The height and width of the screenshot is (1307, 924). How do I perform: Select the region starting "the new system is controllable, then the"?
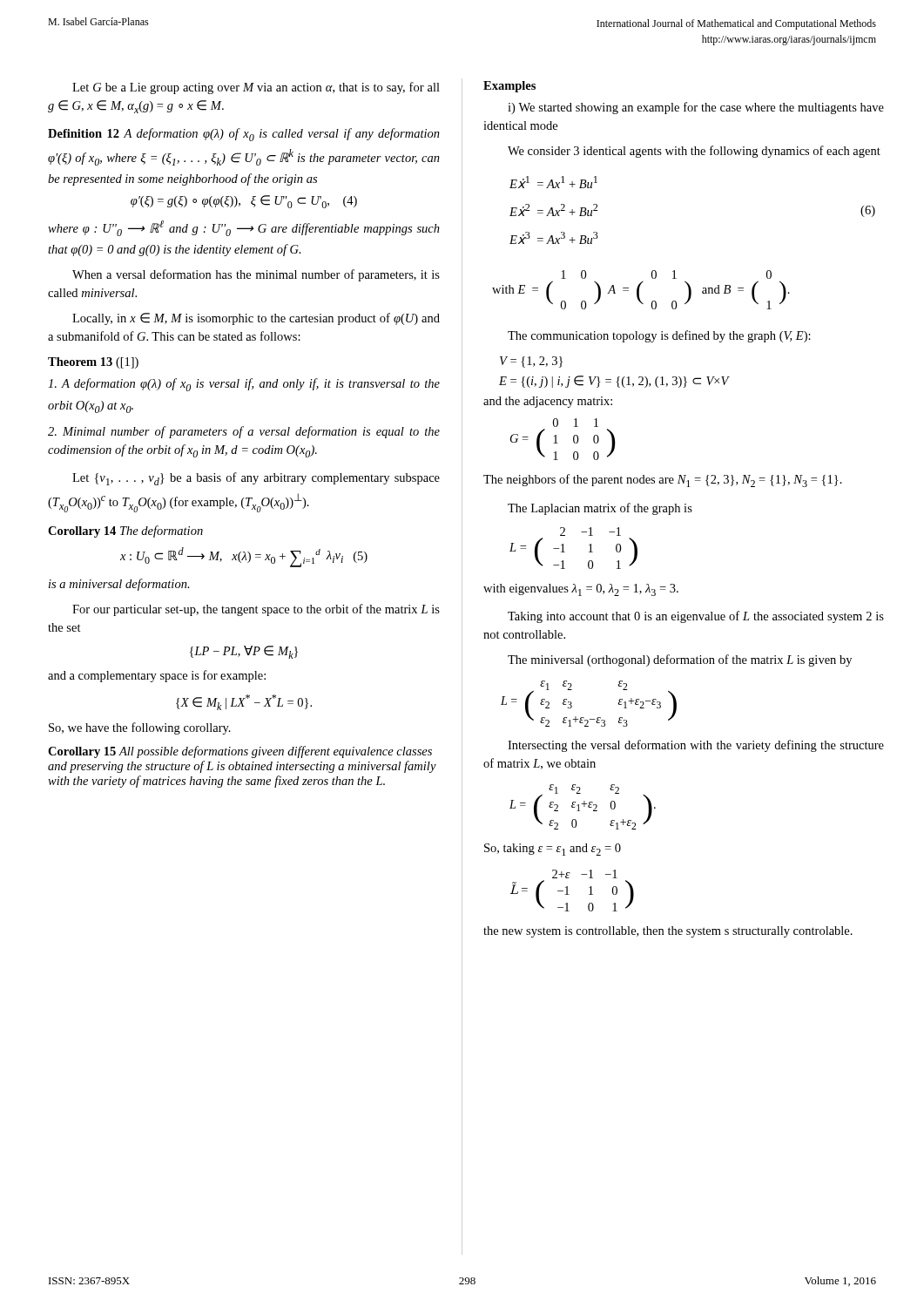(684, 931)
